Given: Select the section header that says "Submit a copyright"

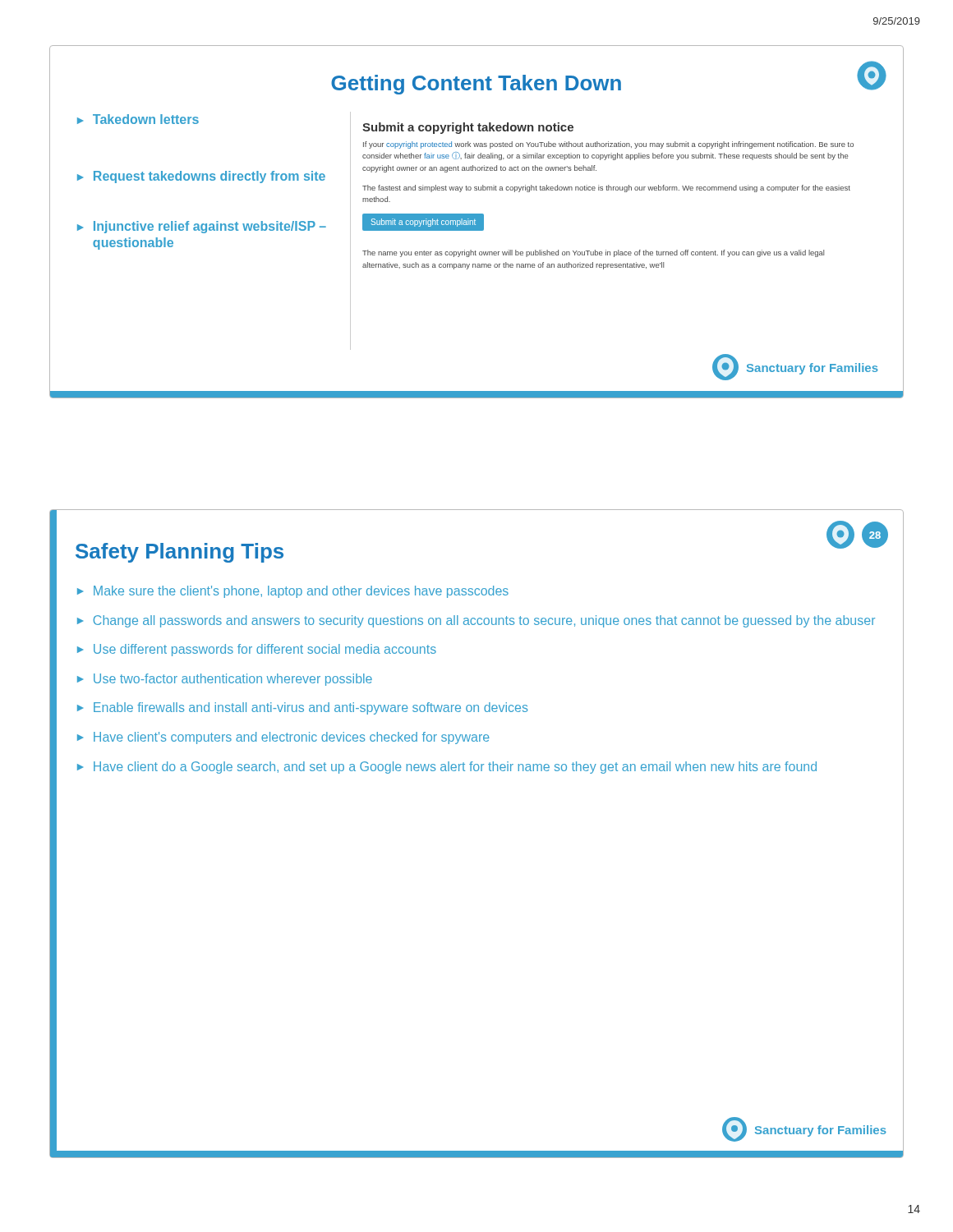Looking at the screenshot, I should pos(468,127).
